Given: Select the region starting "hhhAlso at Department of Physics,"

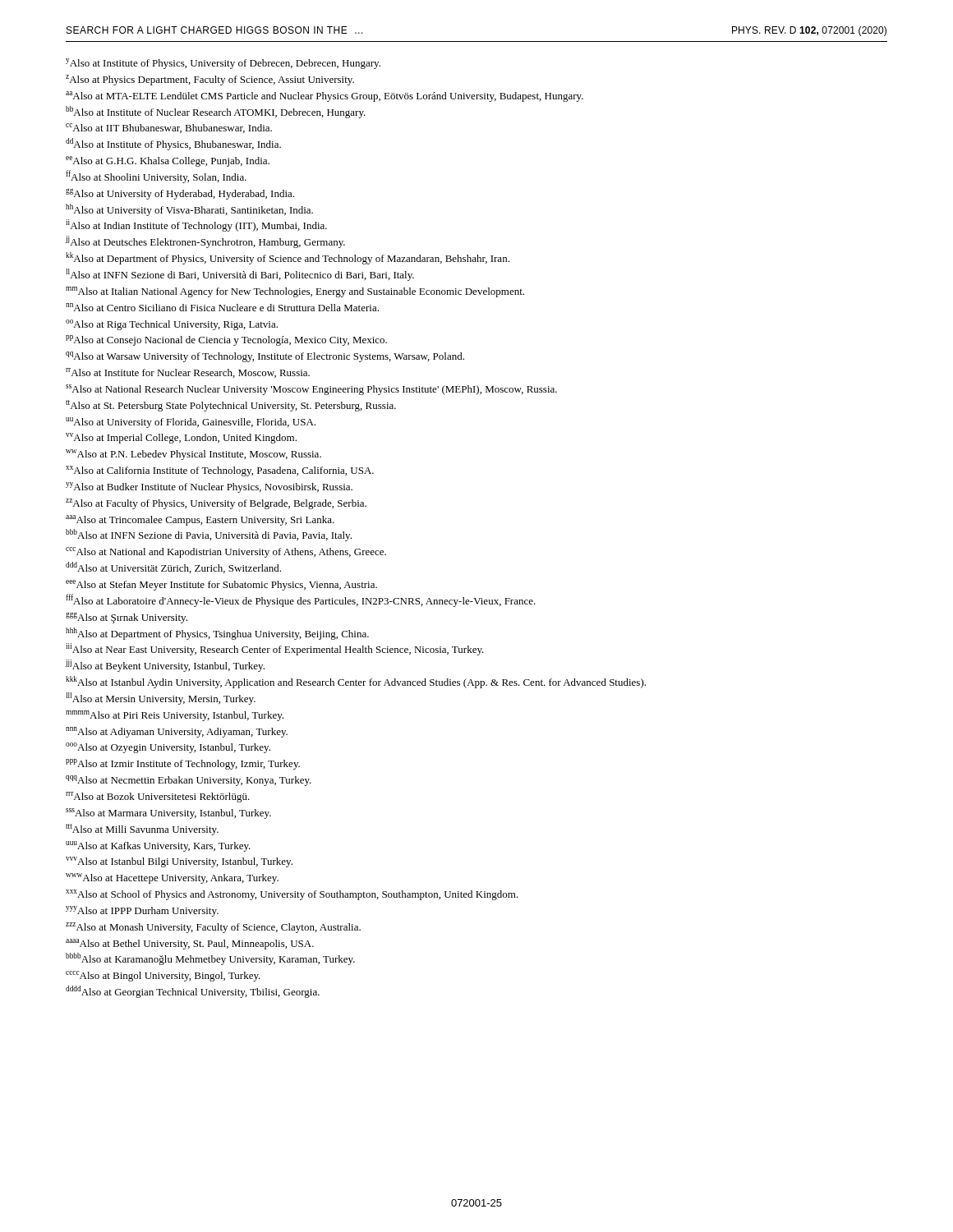Looking at the screenshot, I should (x=218, y=633).
